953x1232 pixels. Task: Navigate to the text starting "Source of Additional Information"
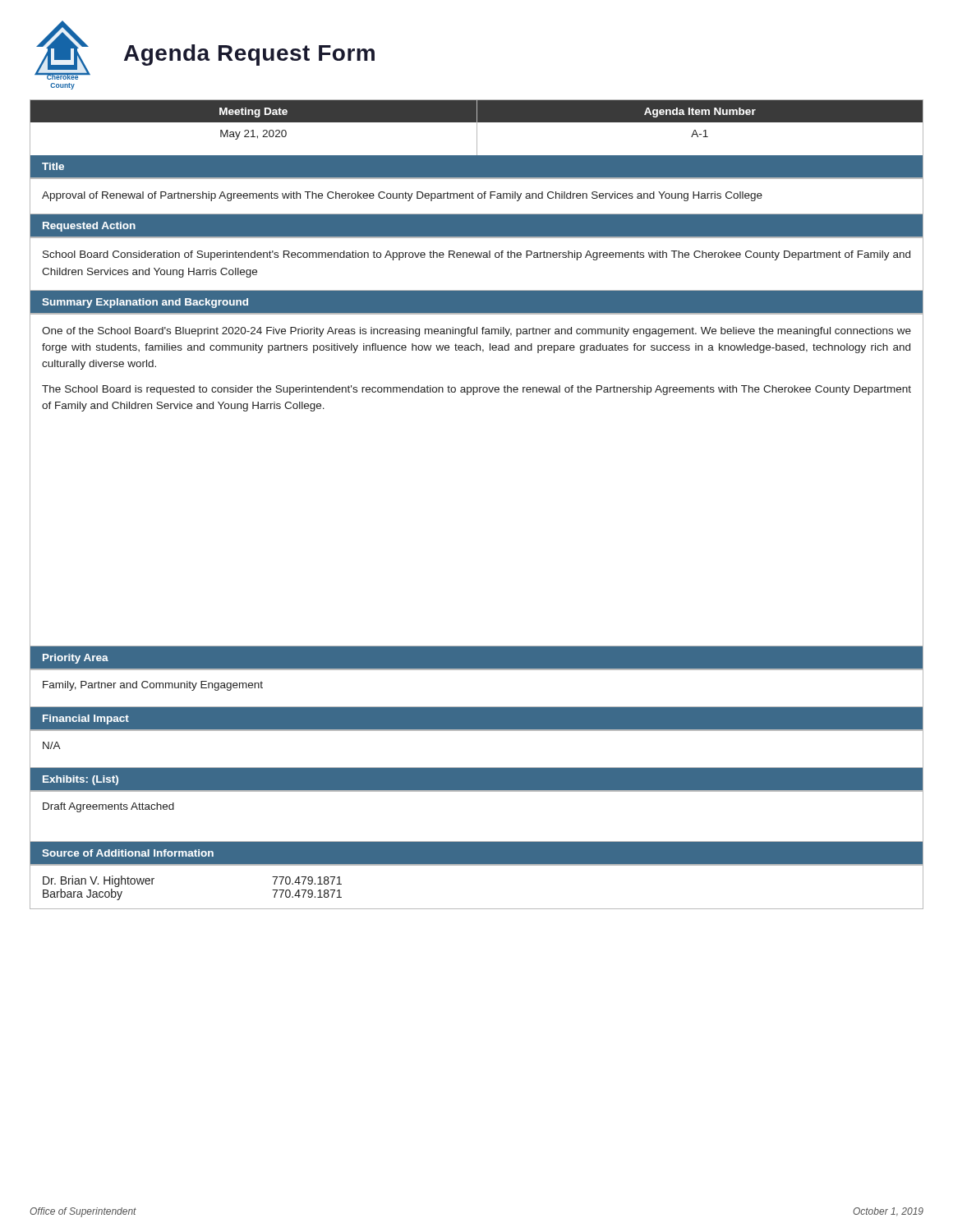(476, 853)
